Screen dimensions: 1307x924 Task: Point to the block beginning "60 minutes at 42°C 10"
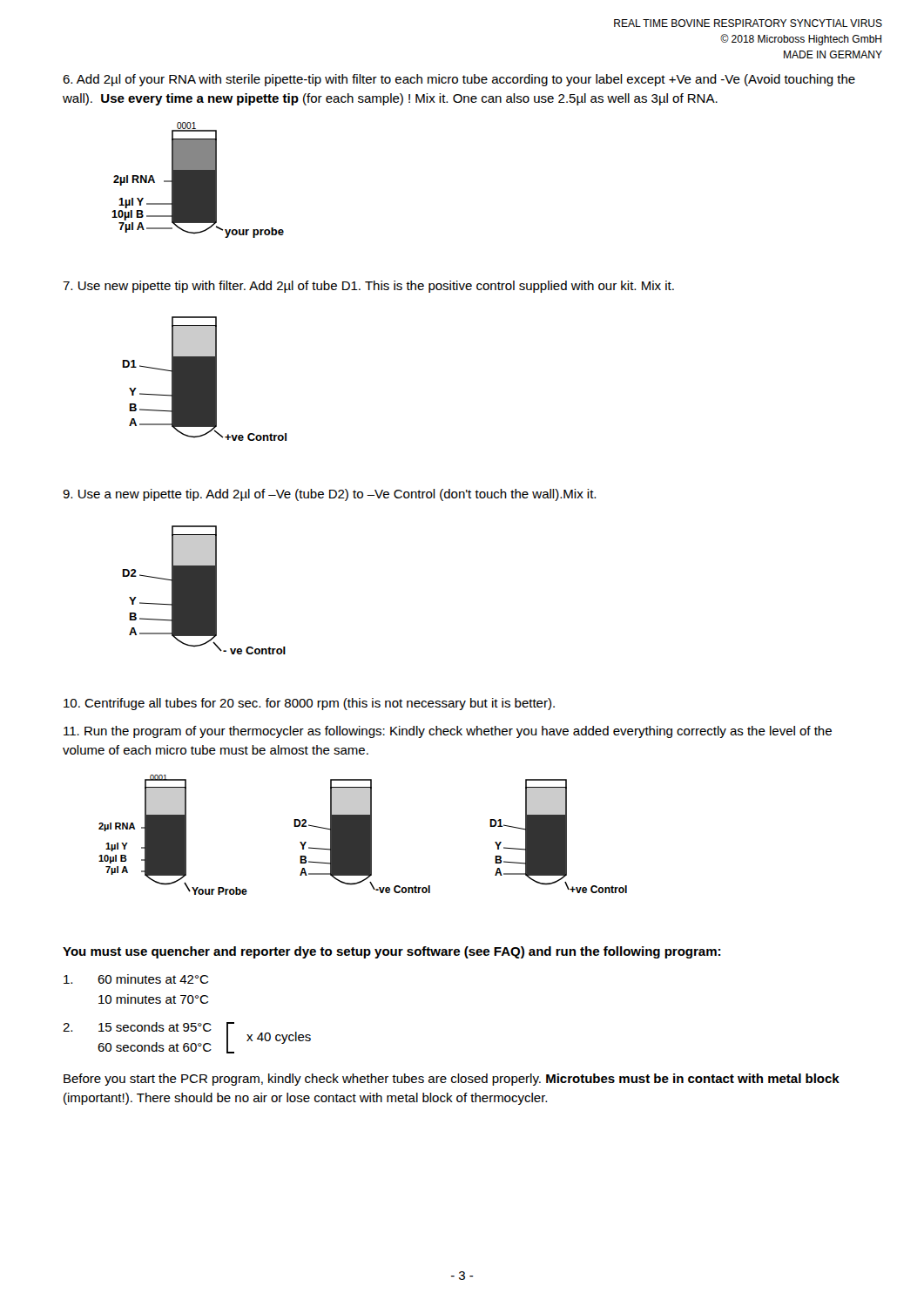pos(136,989)
